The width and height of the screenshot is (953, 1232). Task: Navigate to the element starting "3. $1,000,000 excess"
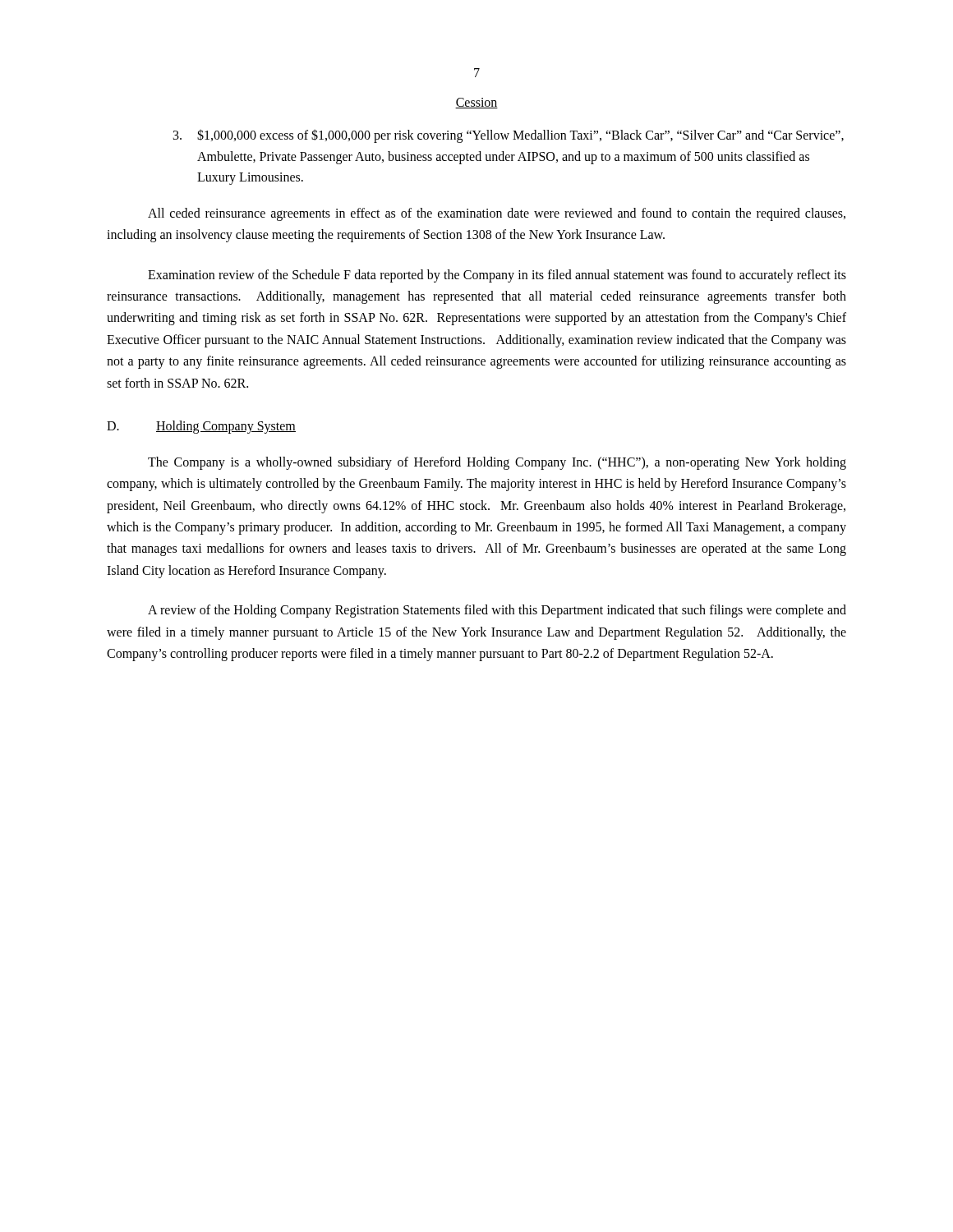tap(509, 156)
